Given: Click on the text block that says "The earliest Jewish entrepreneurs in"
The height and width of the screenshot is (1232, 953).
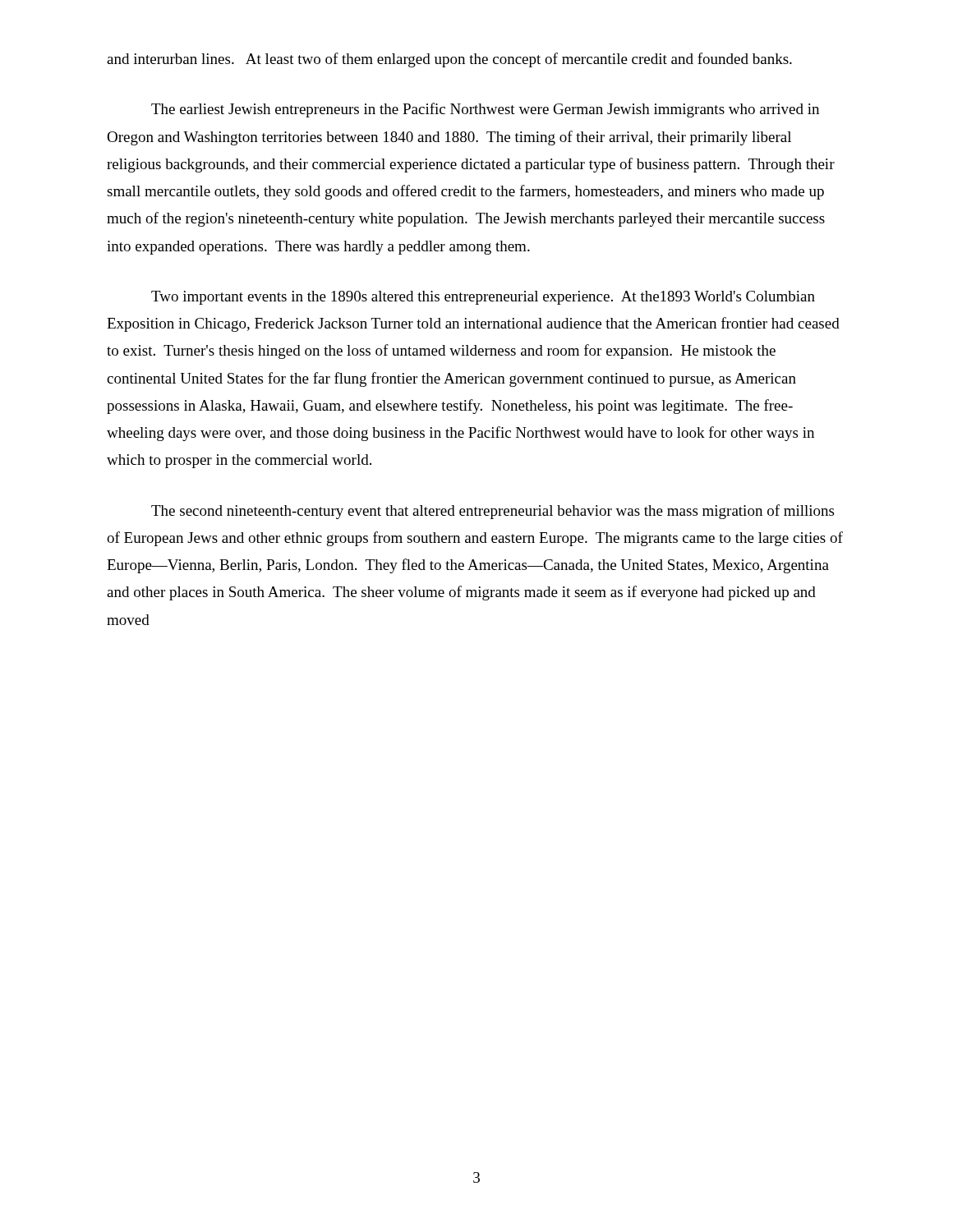Looking at the screenshot, I should 471,177.
